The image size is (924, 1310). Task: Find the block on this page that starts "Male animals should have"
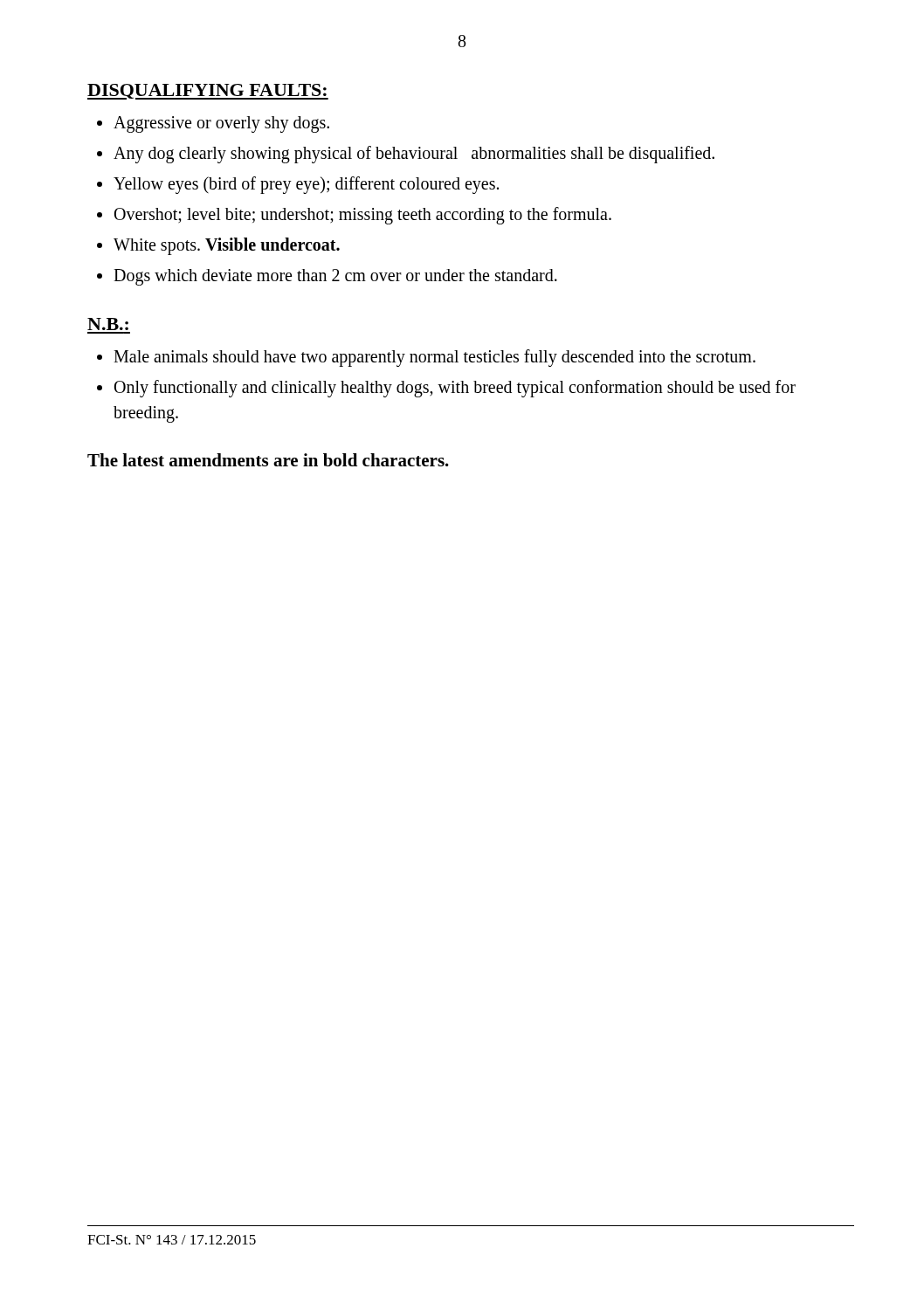[x=435, y=356]
